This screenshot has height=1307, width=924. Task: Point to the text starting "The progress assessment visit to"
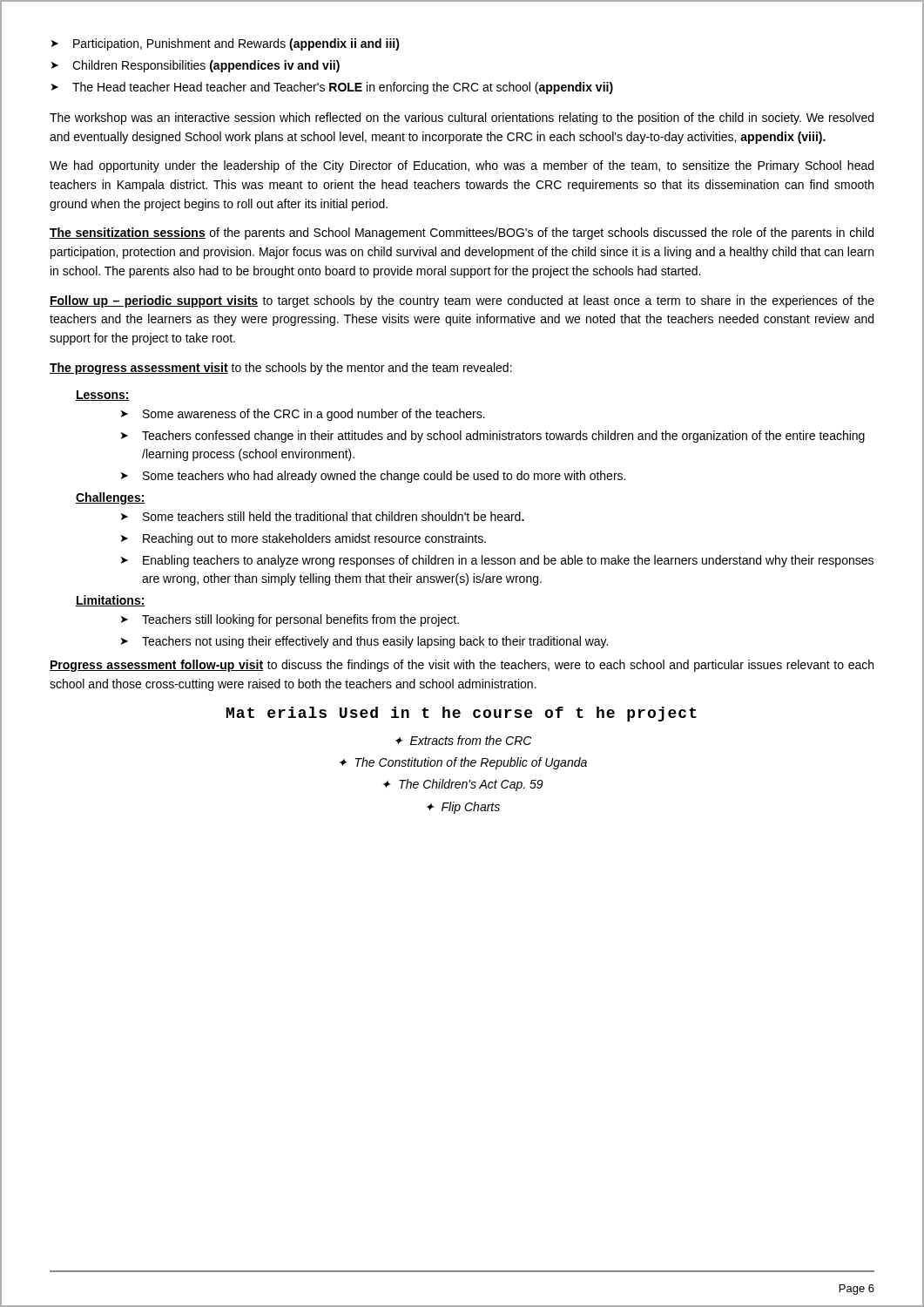(462, 368)
